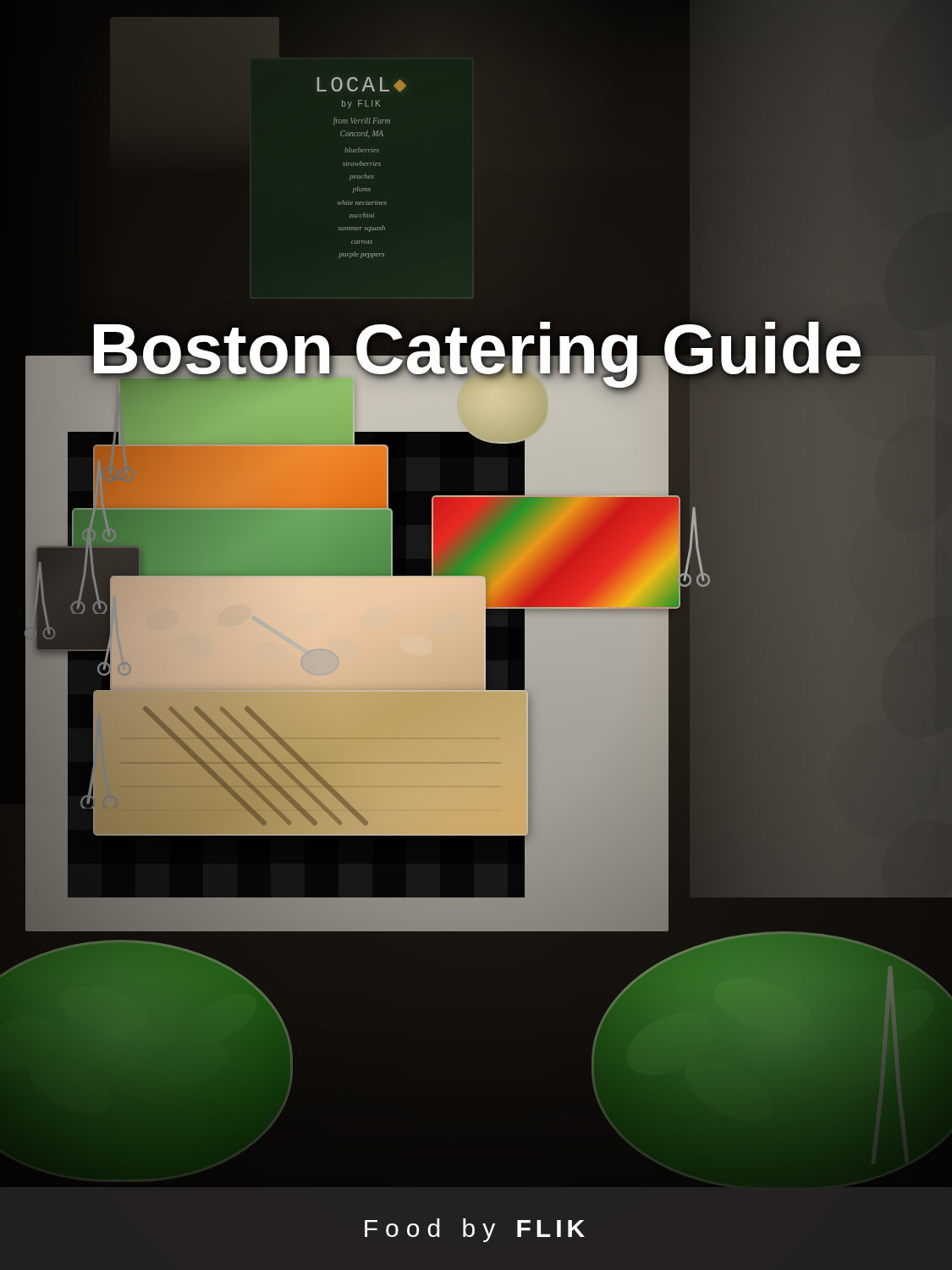Image resolution: width=952 pixels, height=1270 pixels.
Task: Click where it says "Boston Catering Guide"
Action: point(476,349)
